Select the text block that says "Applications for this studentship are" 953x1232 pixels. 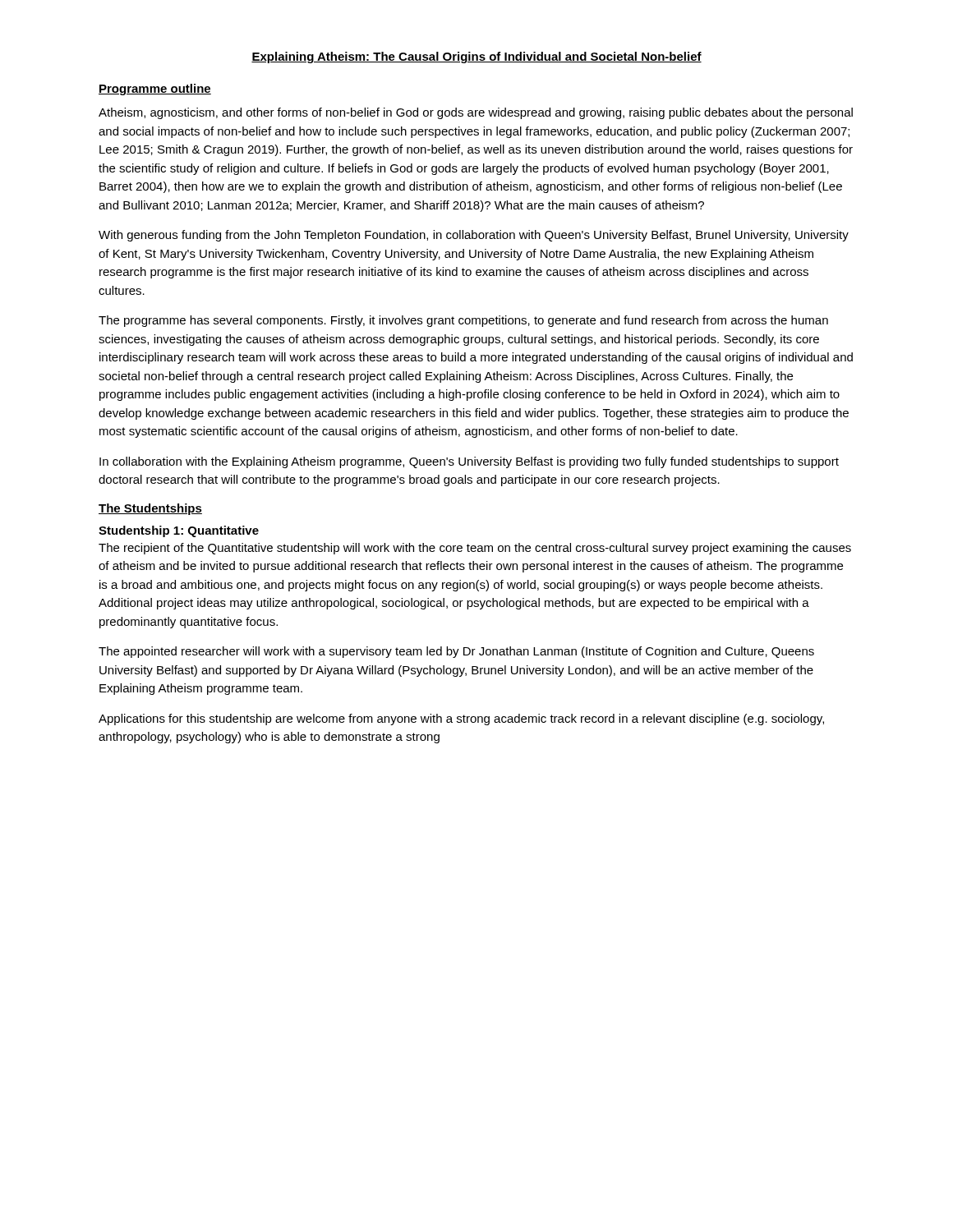pos(476,728)
